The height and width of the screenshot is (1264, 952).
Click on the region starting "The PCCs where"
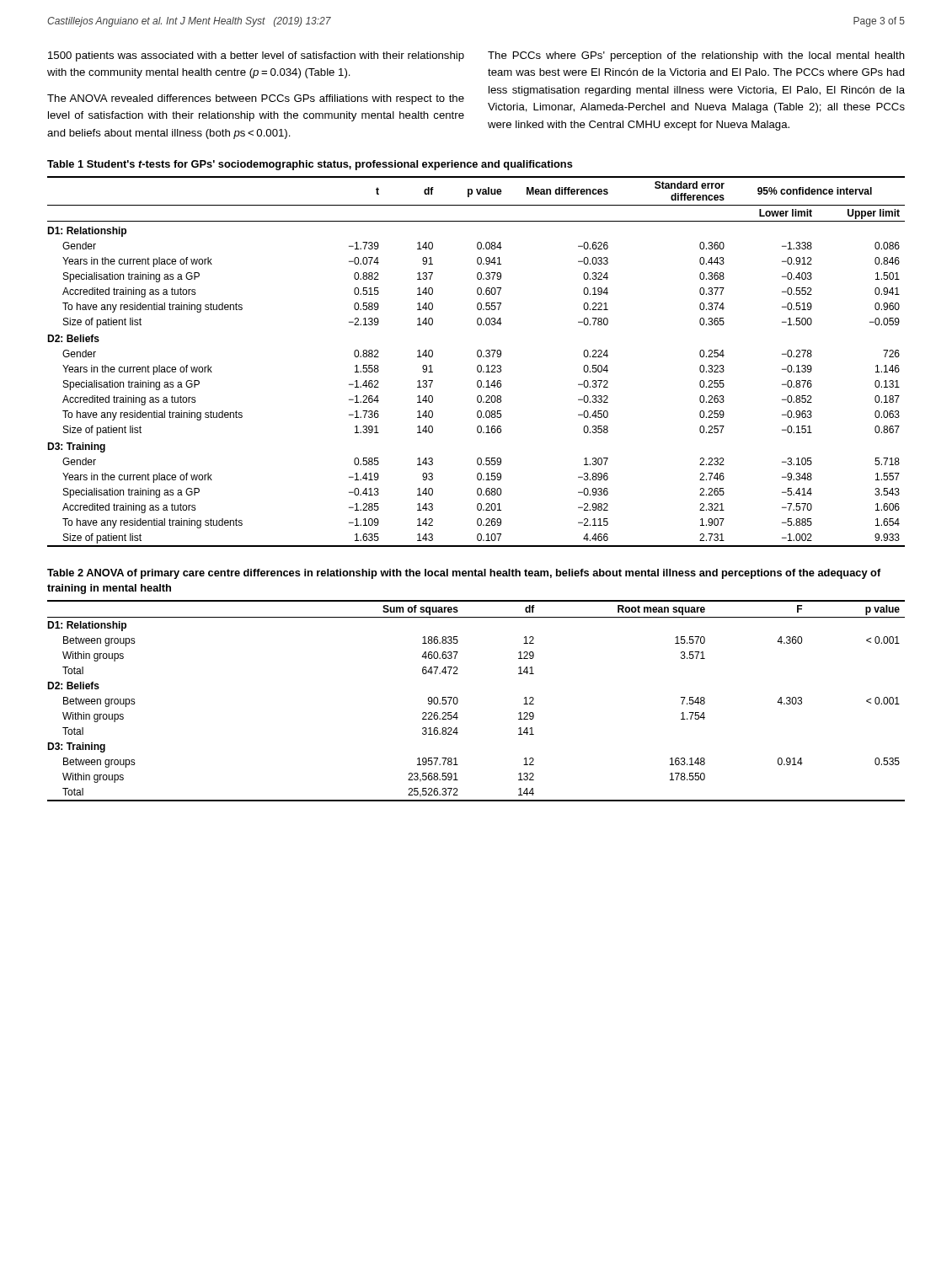696,90
